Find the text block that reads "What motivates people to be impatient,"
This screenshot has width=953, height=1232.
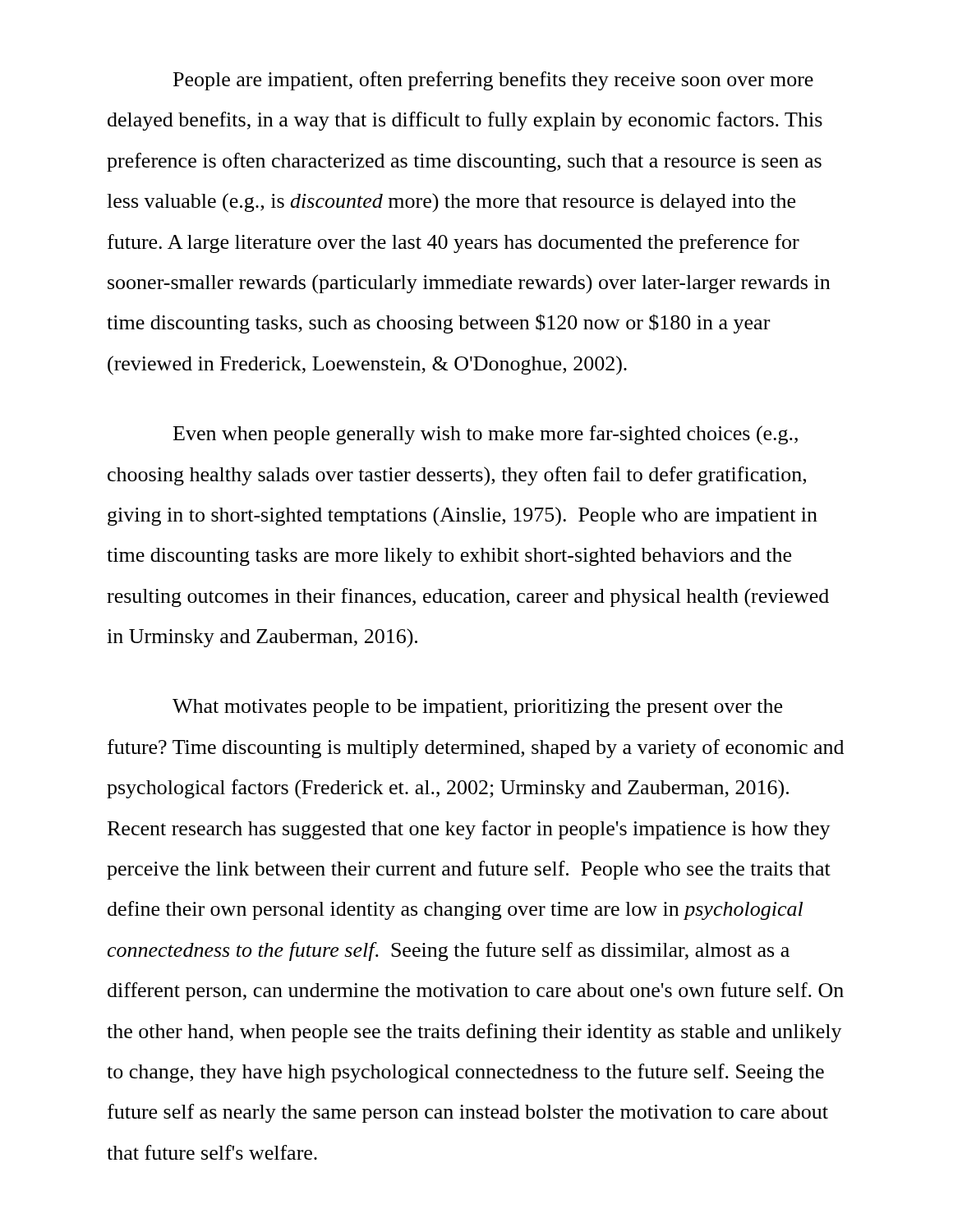[x=475, y=929]
